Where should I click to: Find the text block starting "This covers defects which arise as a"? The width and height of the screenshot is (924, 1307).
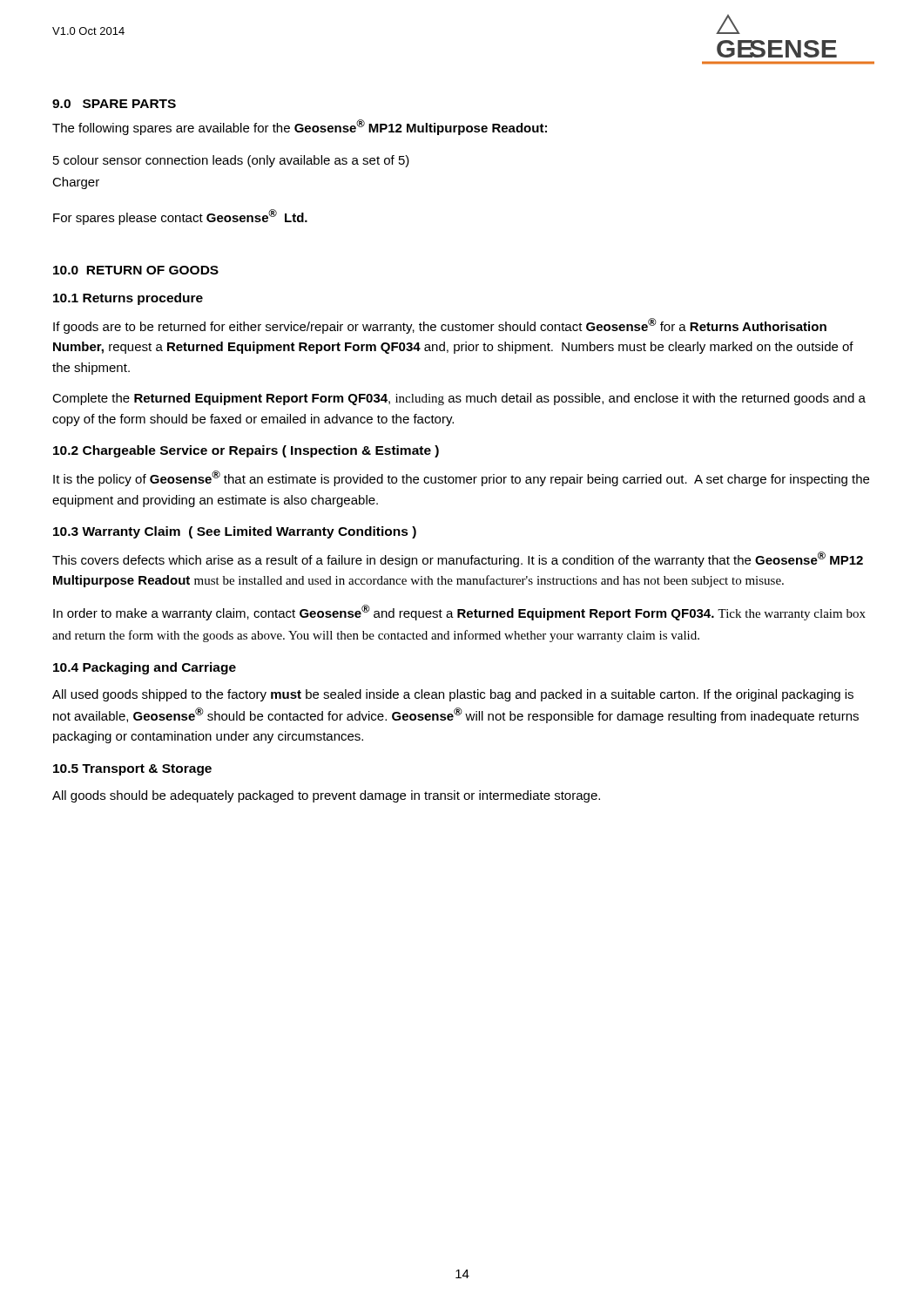click(458, 568)
